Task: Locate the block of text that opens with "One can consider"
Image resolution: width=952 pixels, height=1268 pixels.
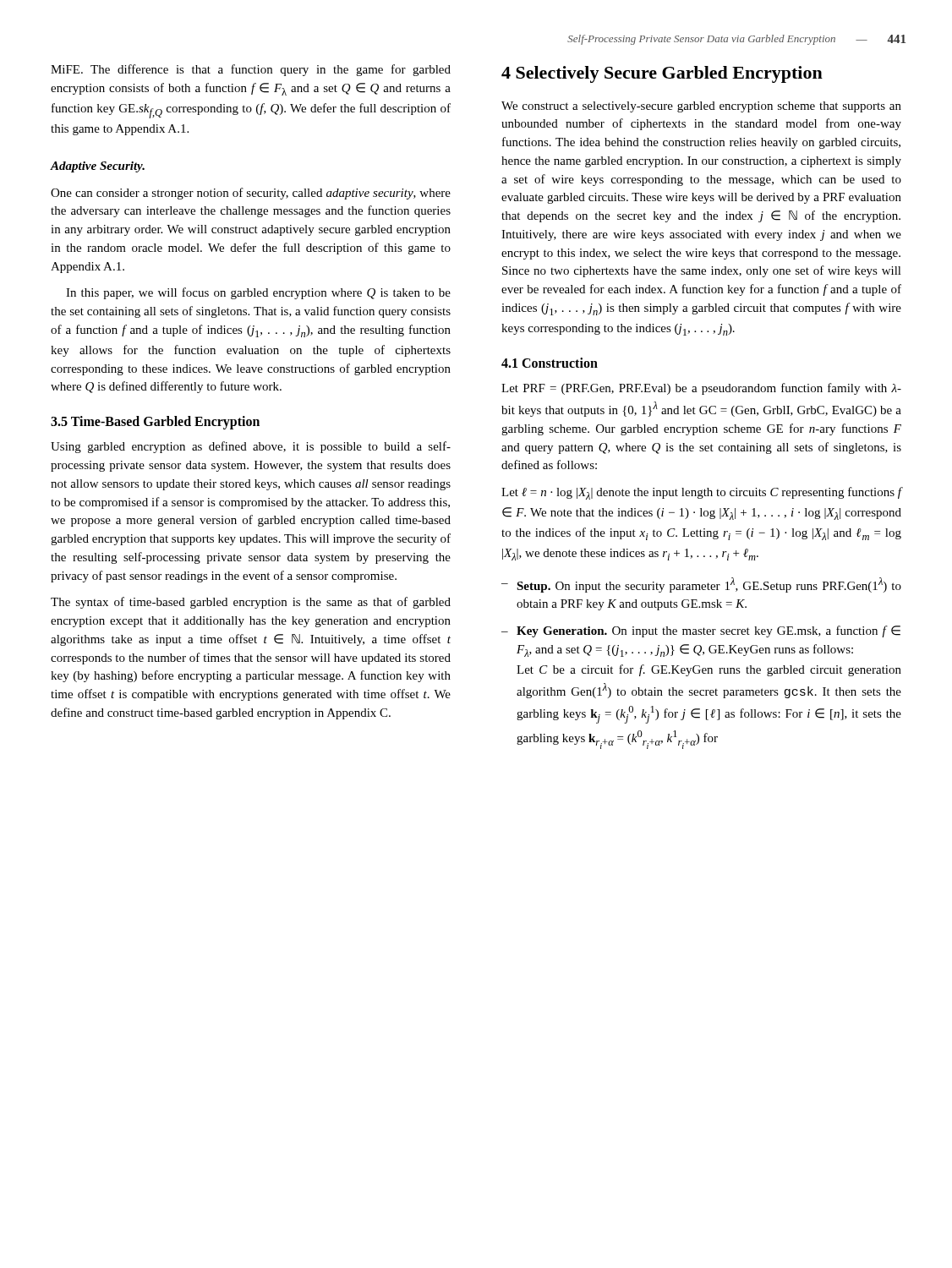Action: (251, 230)
